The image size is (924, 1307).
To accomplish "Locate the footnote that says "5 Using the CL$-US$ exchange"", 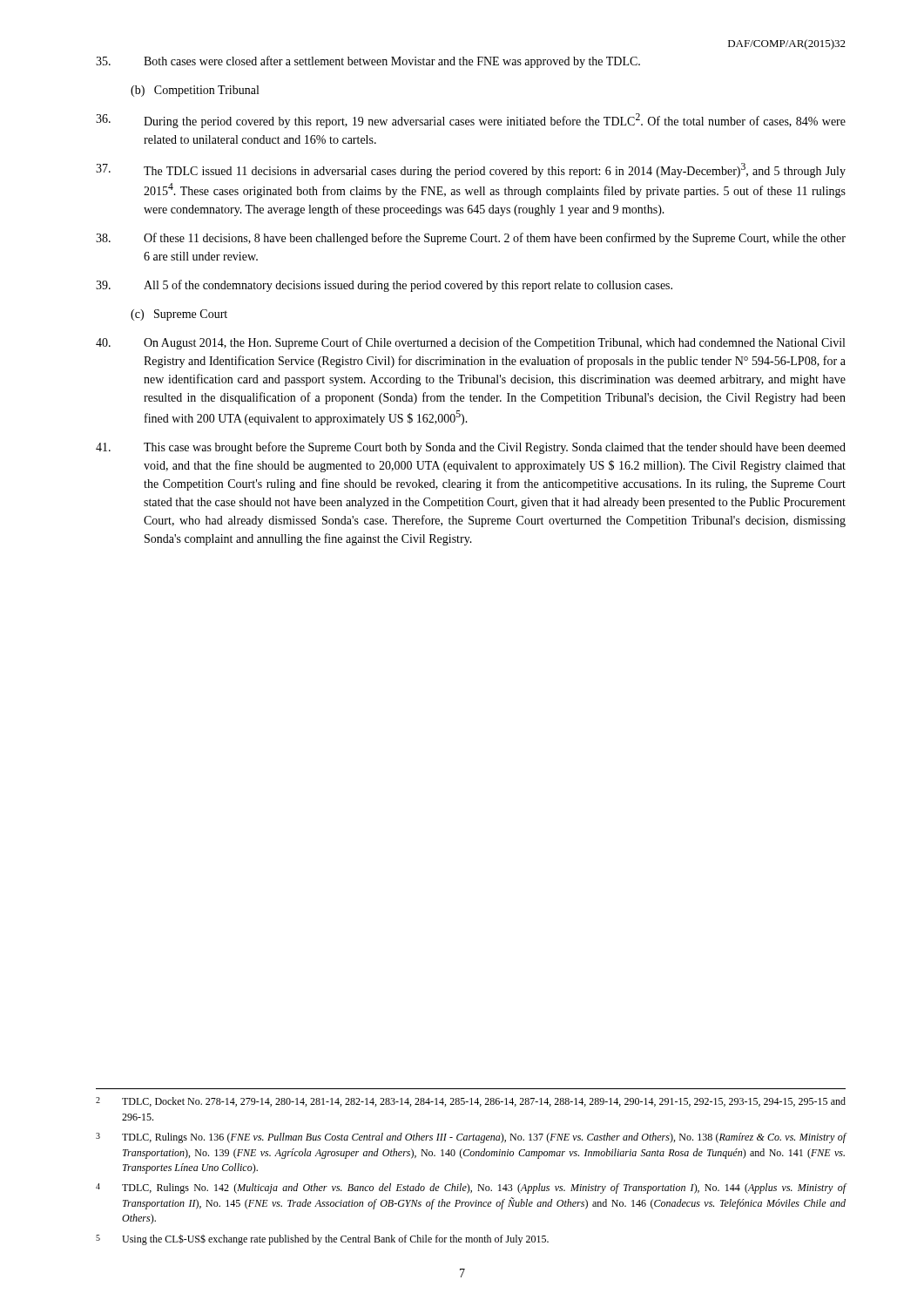I will pos(471,1241).
